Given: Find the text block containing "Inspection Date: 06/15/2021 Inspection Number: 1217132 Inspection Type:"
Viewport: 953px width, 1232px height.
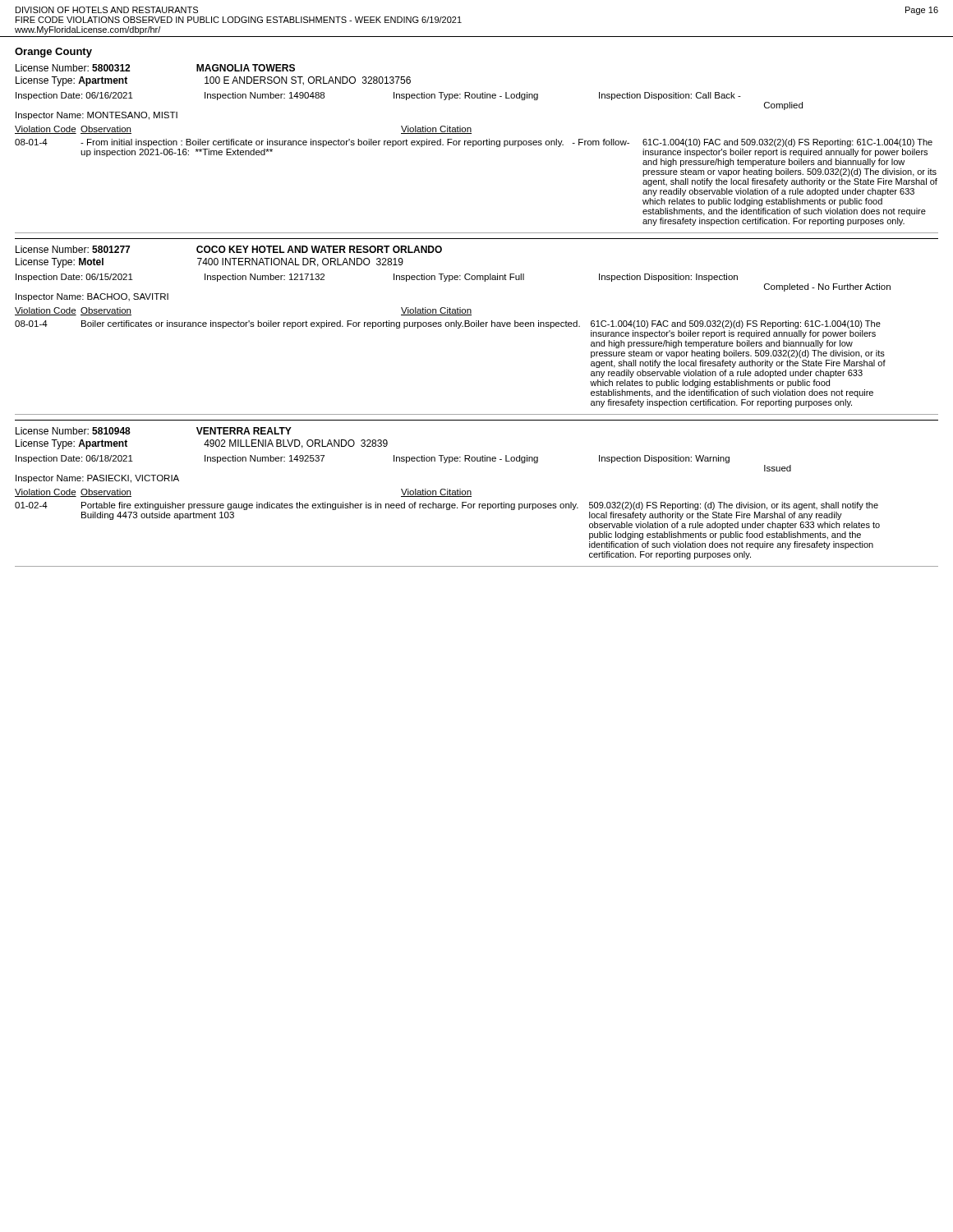Looking at the screenshot, I should [476, 287].
